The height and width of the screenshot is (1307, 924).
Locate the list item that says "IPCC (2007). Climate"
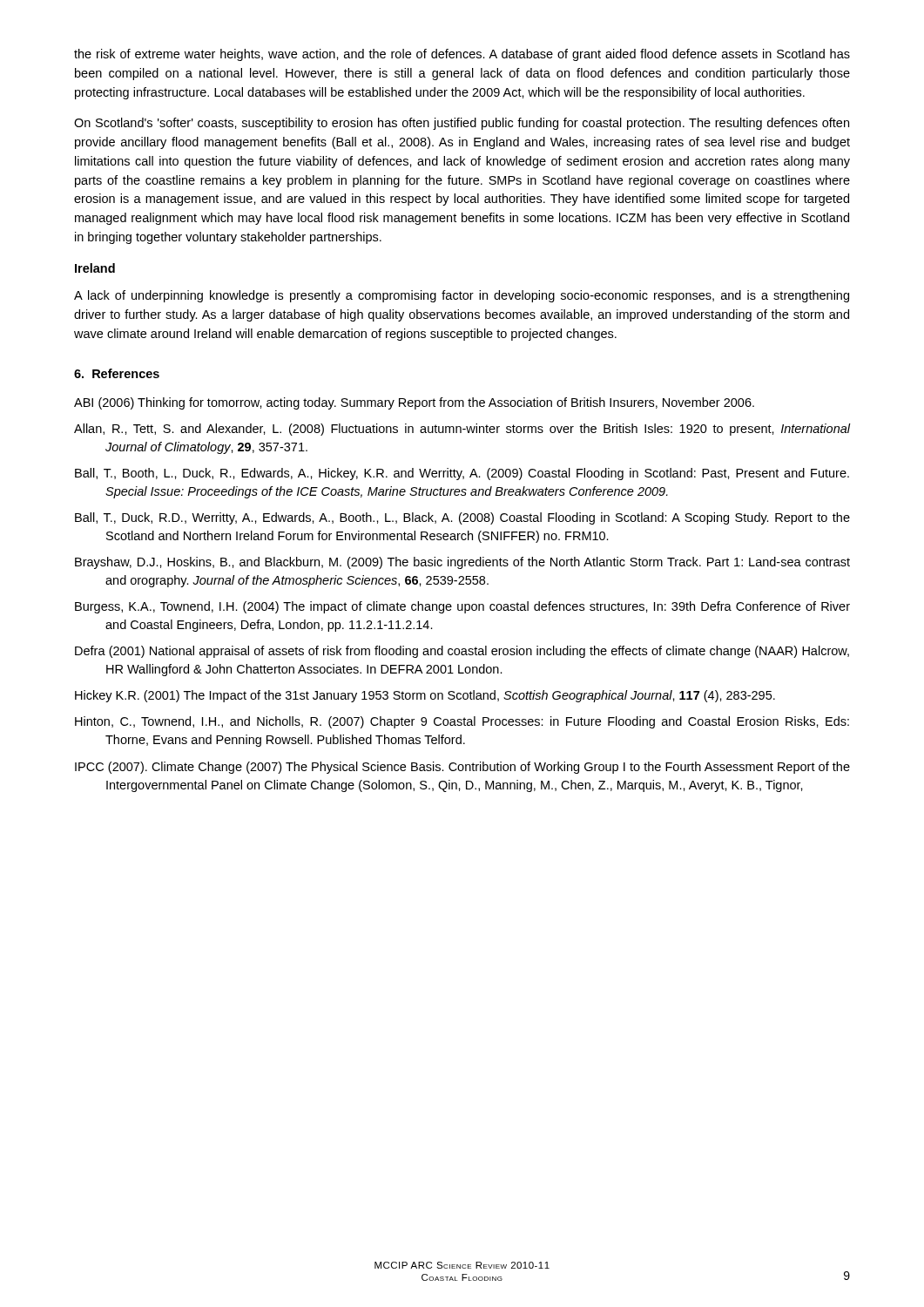tap(462, 776)
